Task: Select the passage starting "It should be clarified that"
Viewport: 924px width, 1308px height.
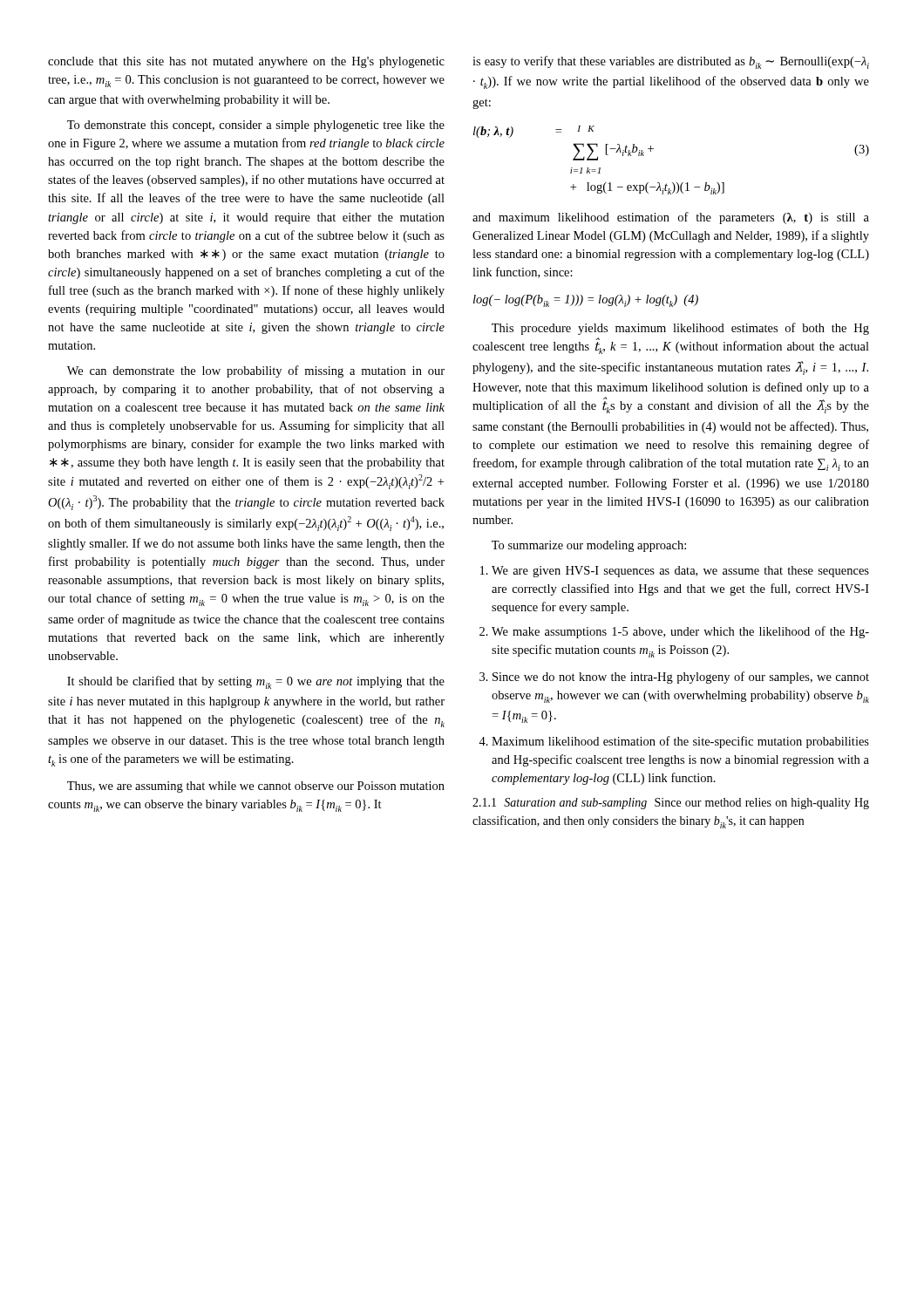Action: pyautogui.click(x=246, y=721)
